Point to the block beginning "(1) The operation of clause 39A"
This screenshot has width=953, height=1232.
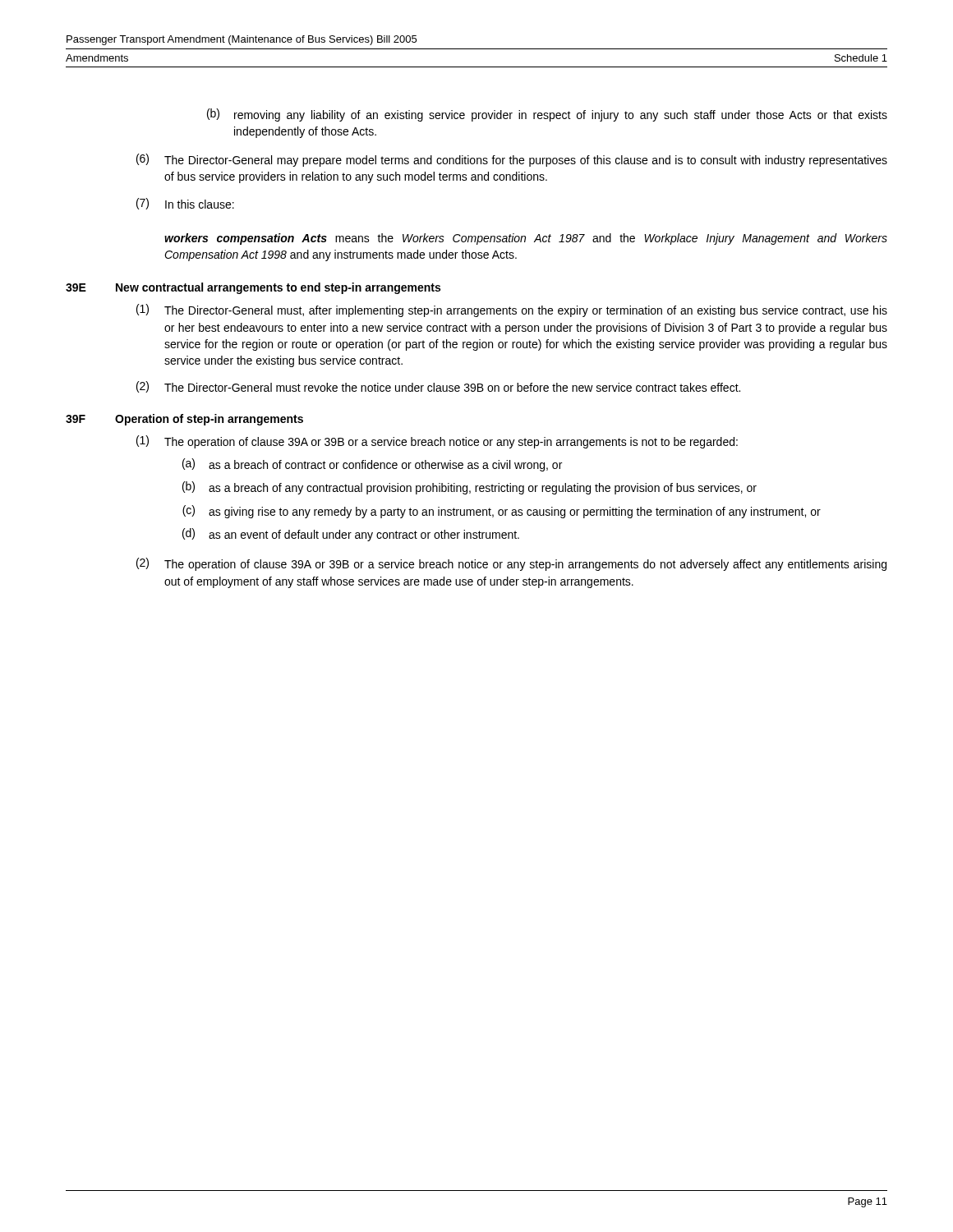pyautogui.click(x=476, y=442)
